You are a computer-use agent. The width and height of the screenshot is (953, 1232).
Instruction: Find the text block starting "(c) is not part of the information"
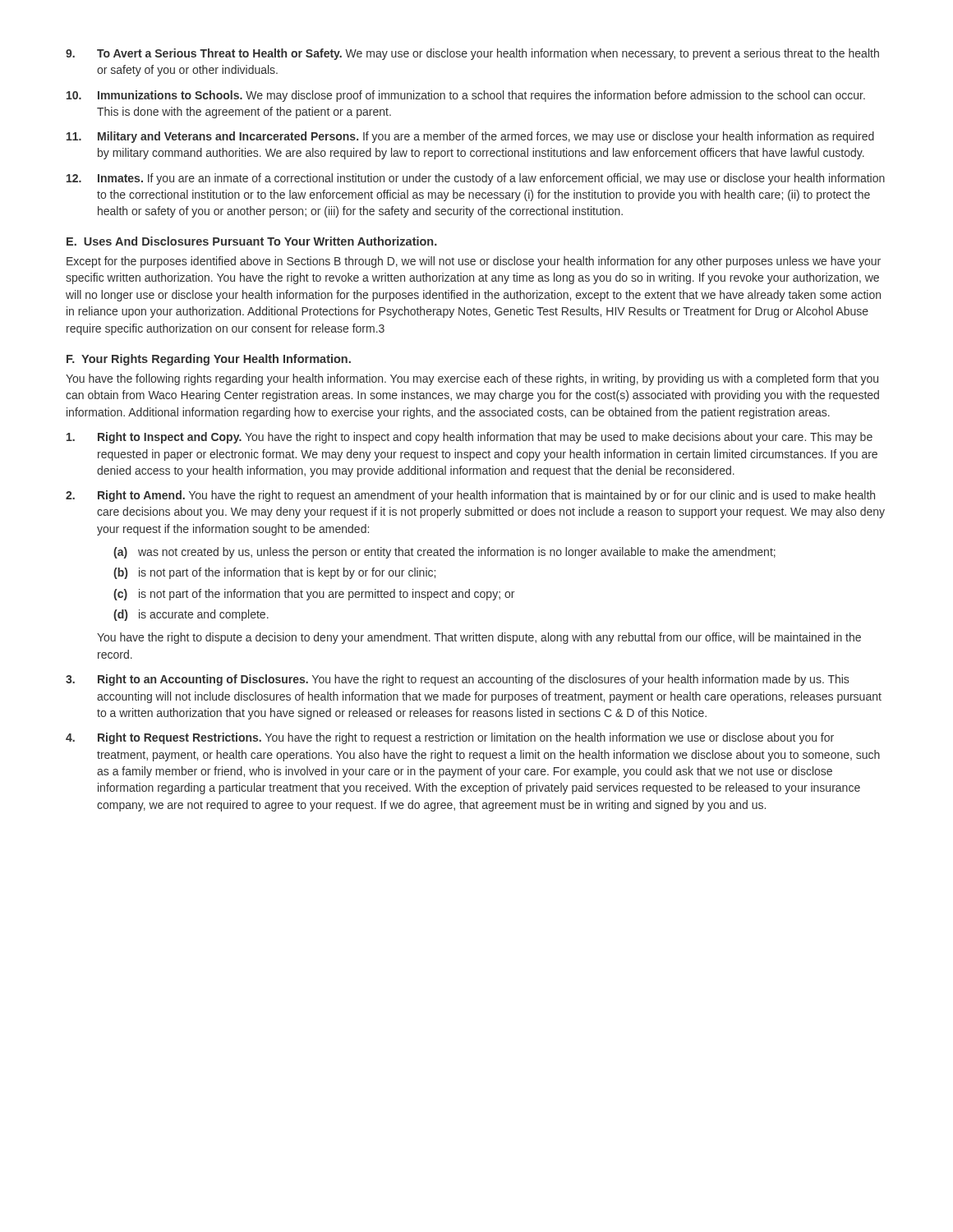pyautogui.click(x=500, y=594)
